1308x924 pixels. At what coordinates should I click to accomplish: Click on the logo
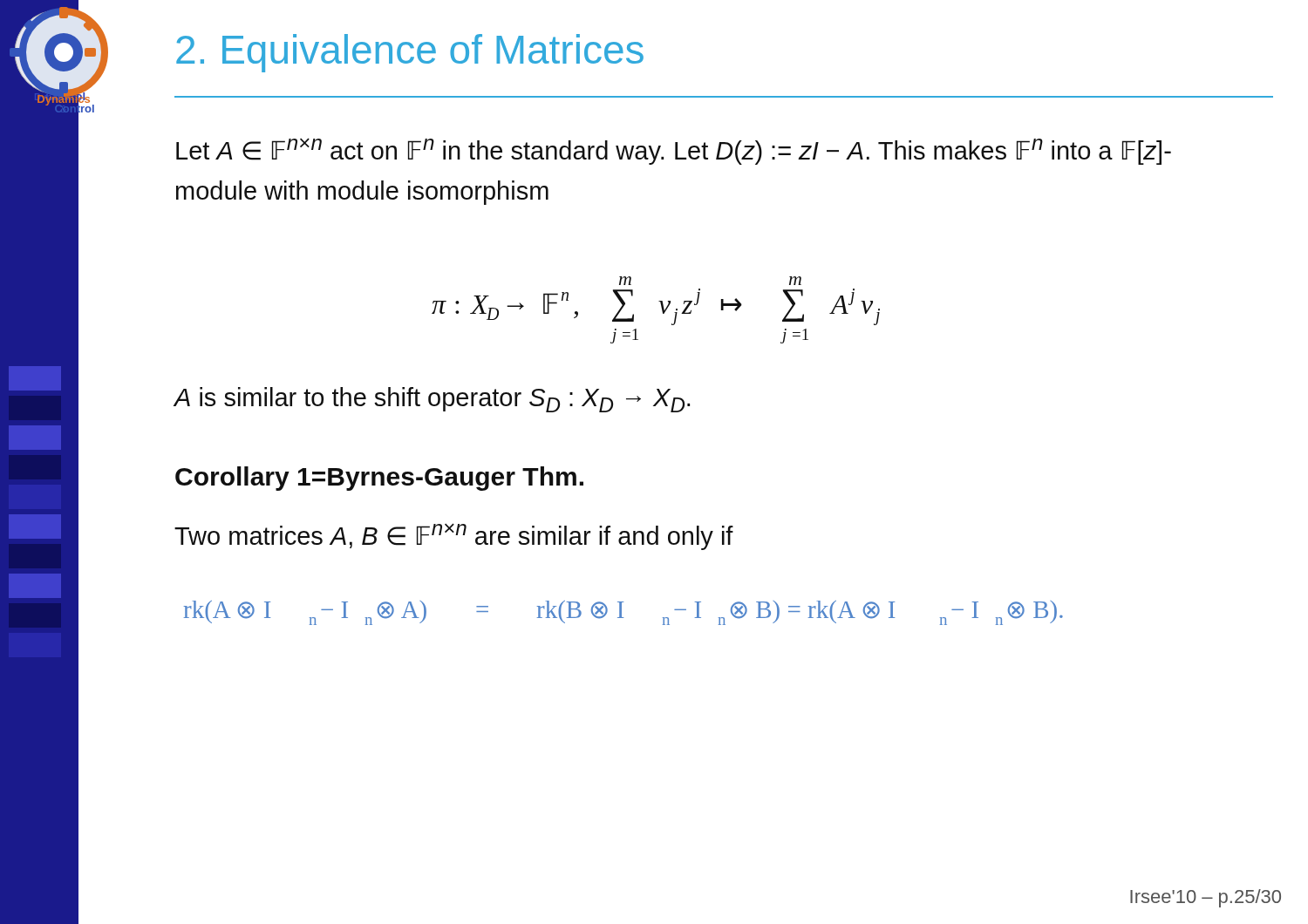pyautogui.click(x=75, y=59)
